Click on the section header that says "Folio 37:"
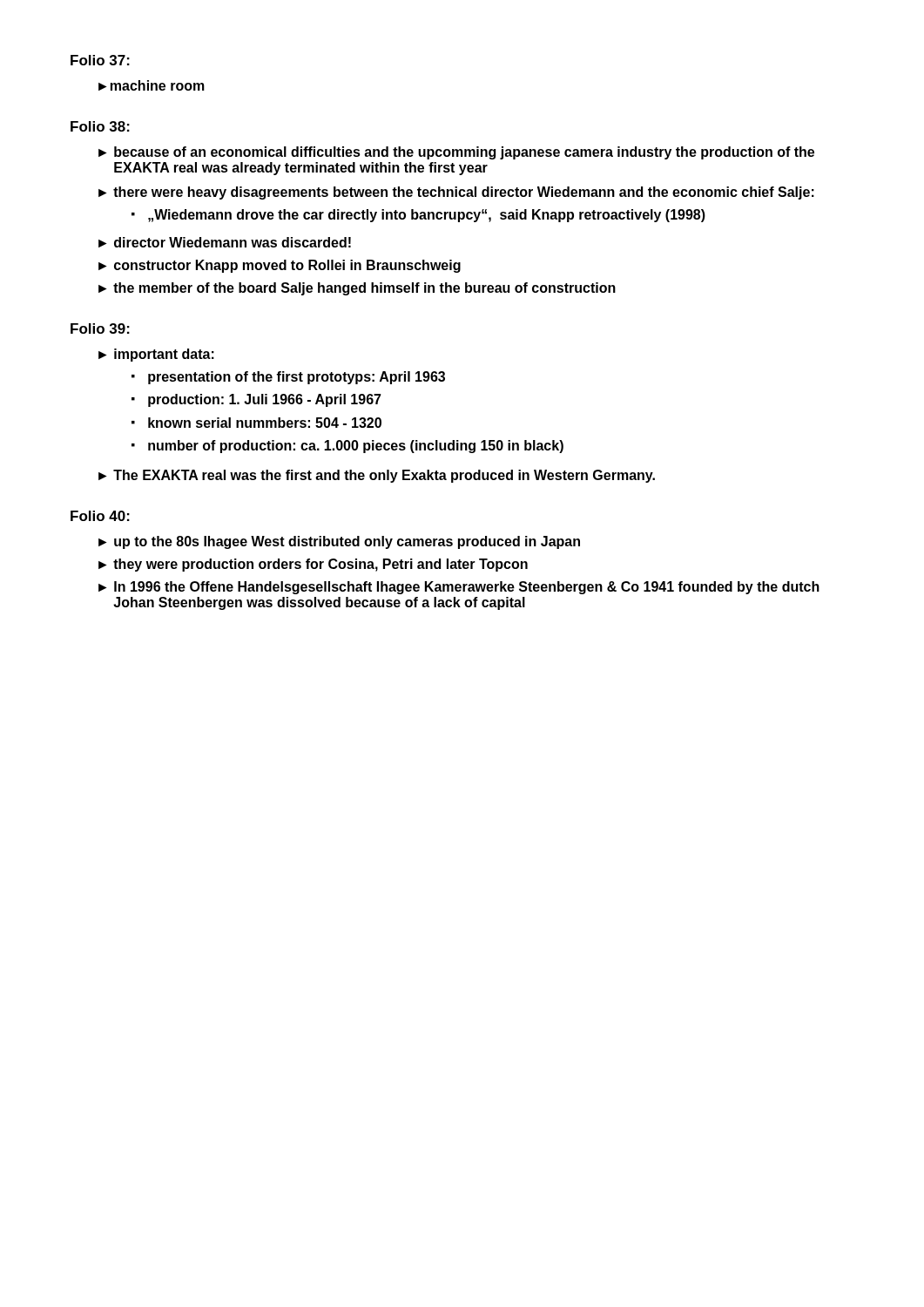 [100, 61]
